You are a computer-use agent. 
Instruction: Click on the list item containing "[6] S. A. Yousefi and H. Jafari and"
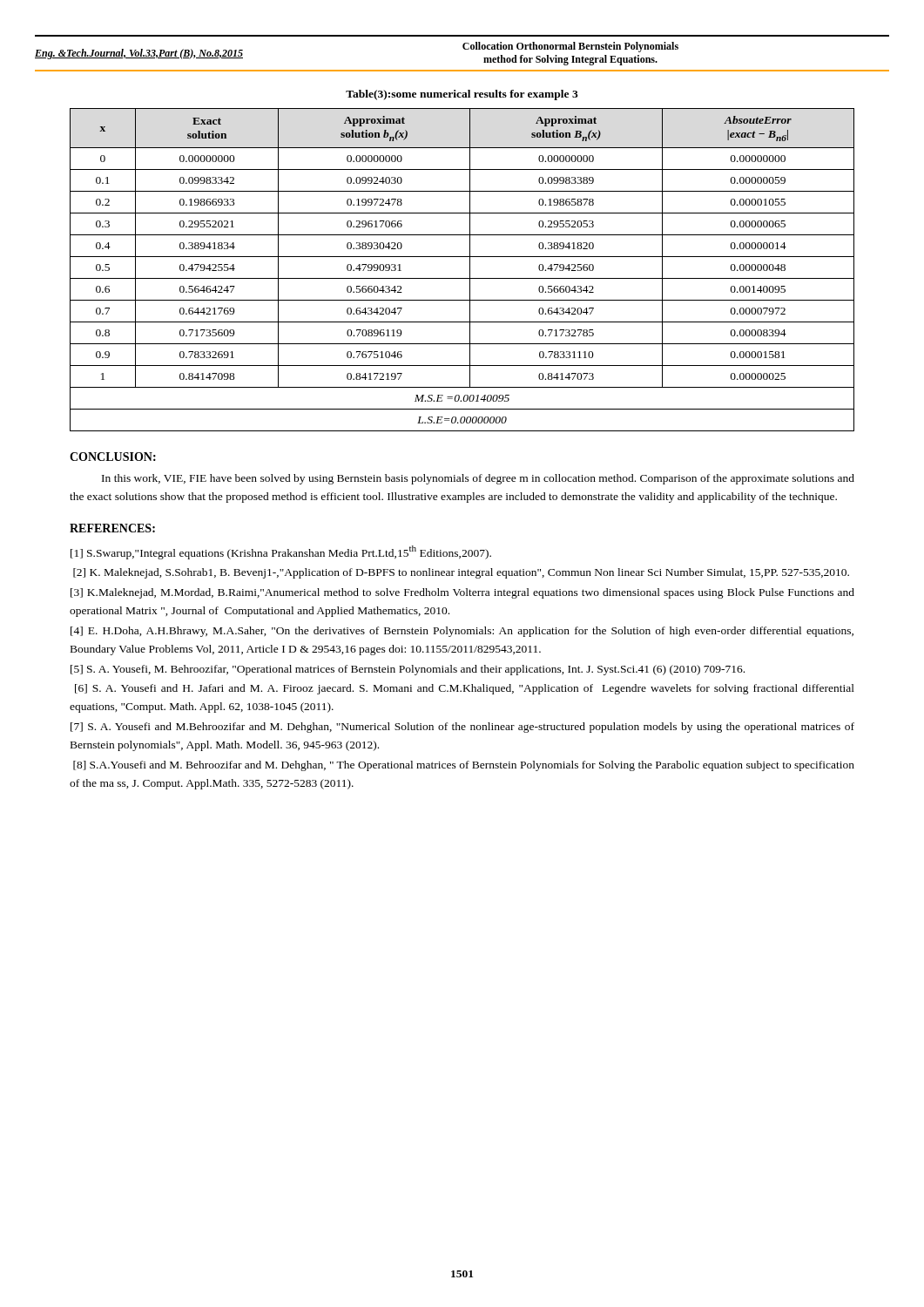point(462,697)
